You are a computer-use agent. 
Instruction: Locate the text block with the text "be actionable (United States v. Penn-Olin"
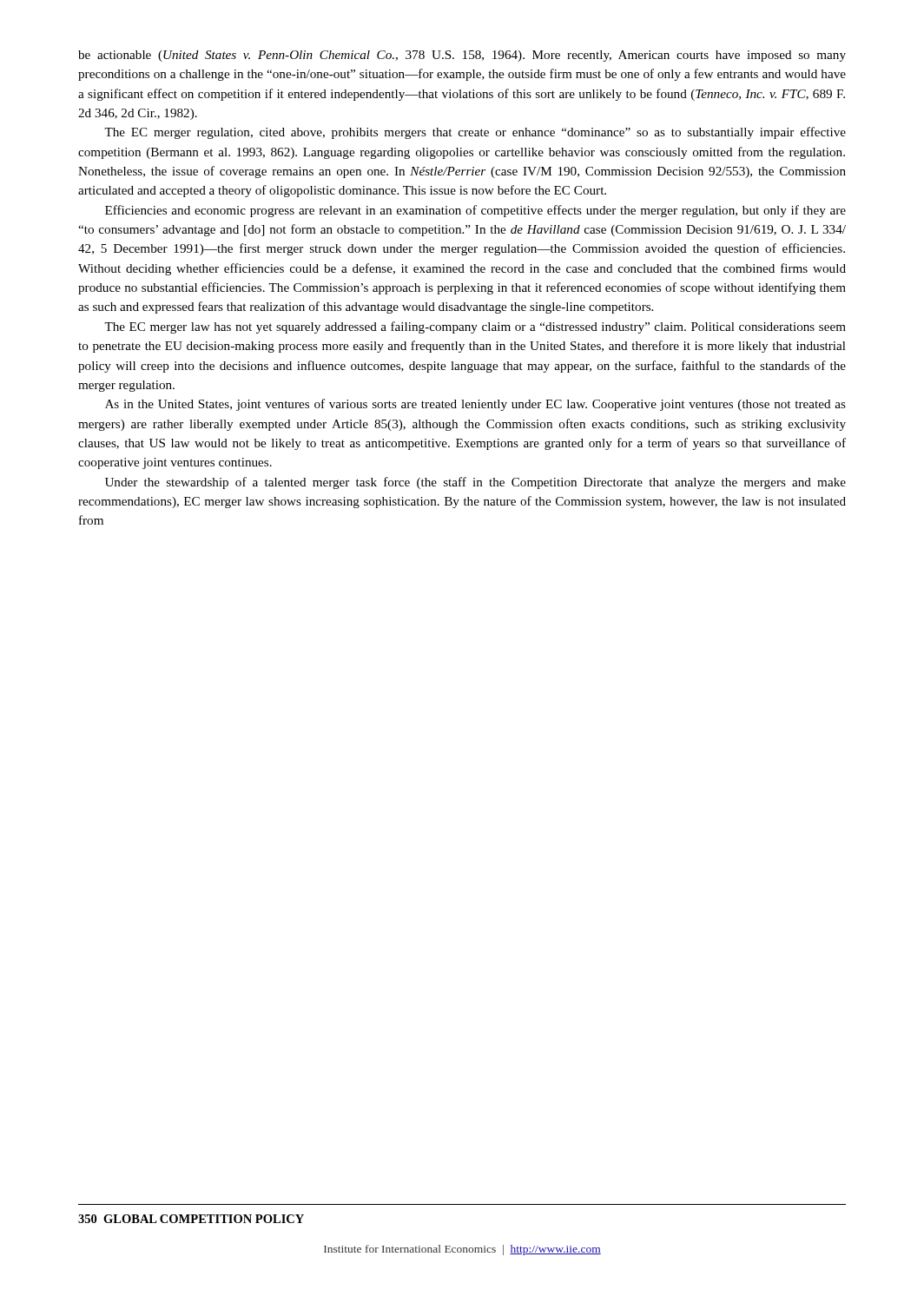[x=462, y=288]
